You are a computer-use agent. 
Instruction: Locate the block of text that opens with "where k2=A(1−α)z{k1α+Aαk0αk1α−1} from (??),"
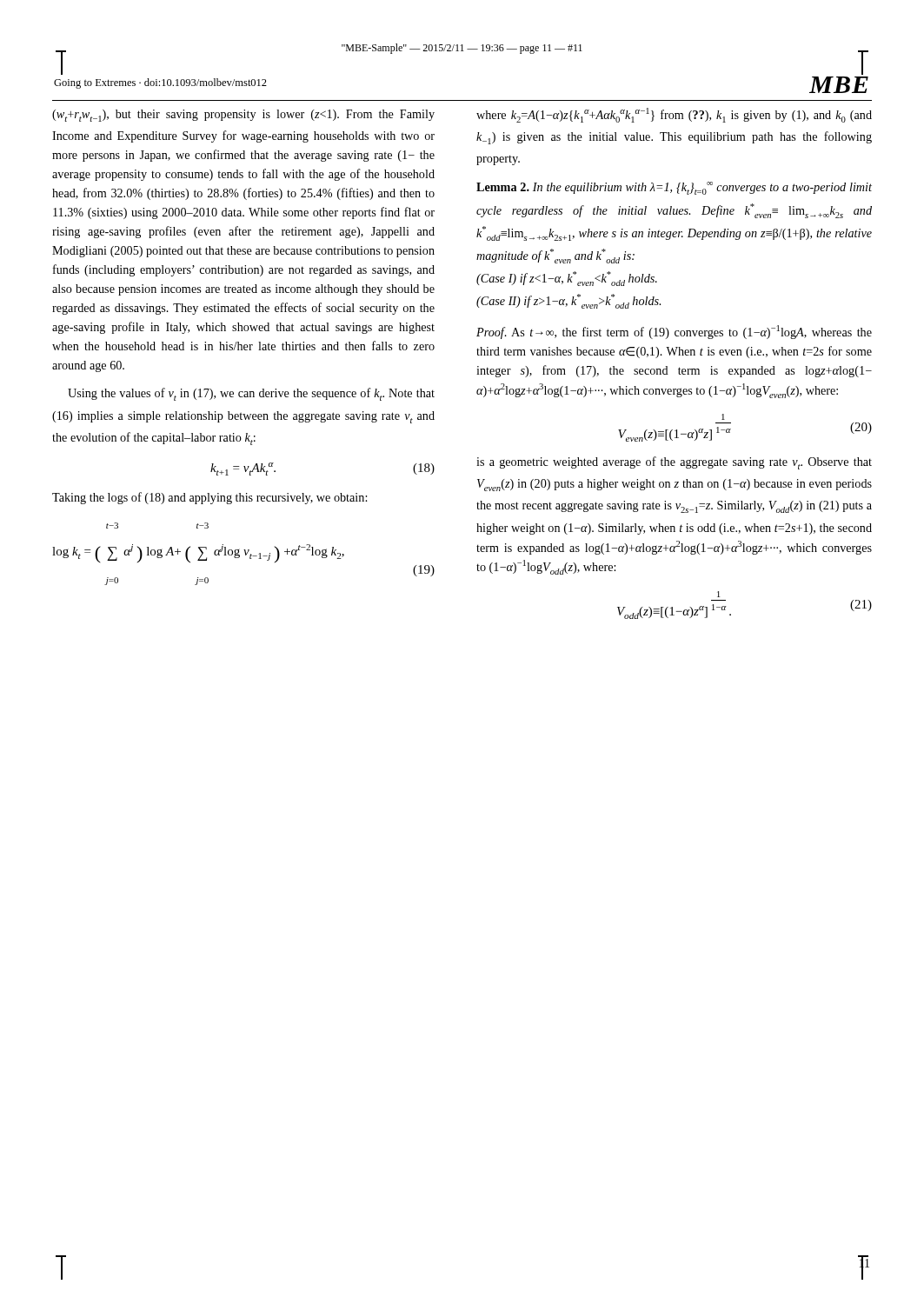(x=674, y=136)
